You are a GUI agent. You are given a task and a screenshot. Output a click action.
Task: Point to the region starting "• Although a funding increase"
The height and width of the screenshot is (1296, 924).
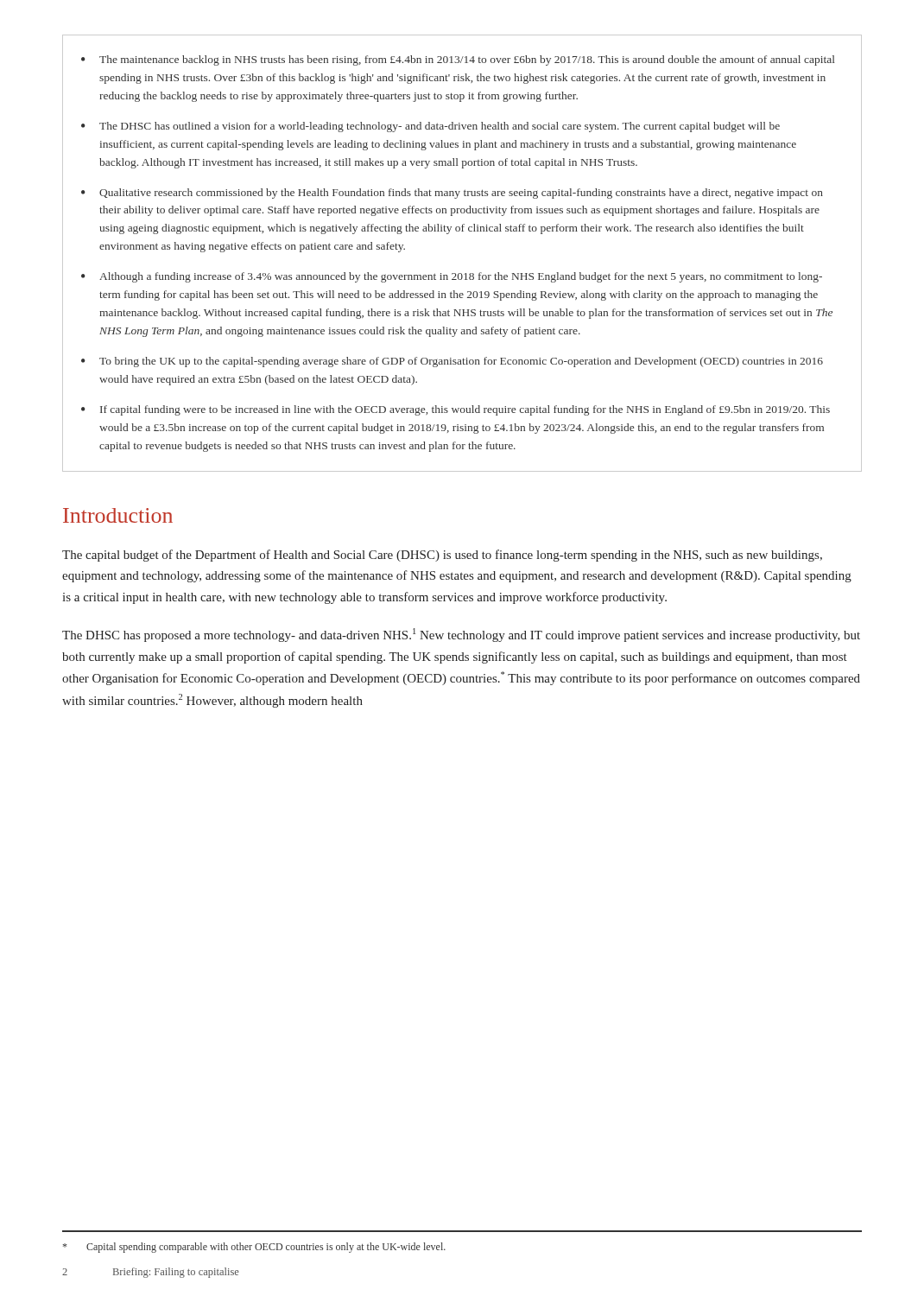coord(459,304)
